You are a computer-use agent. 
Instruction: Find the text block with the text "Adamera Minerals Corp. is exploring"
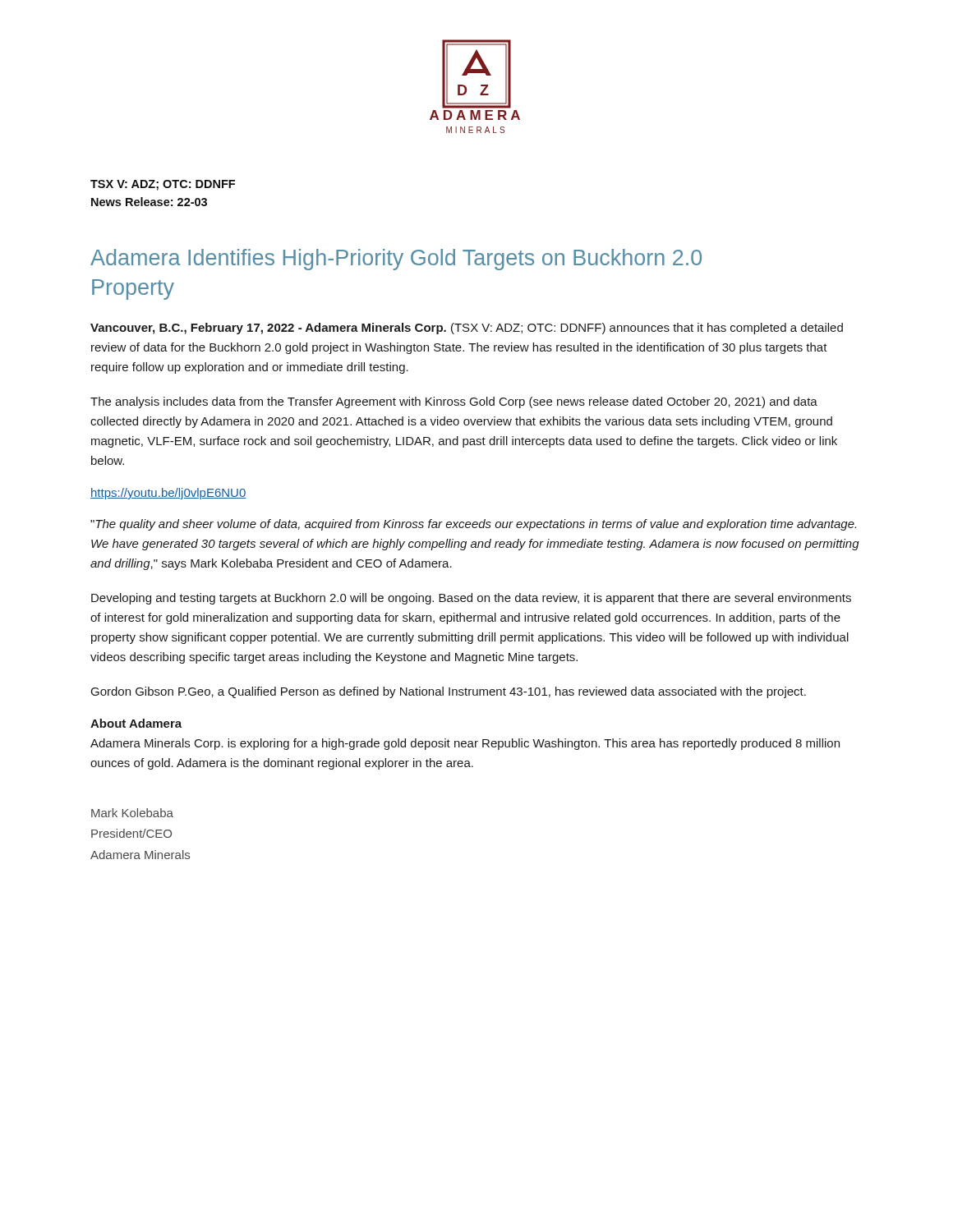pos(465,753)
